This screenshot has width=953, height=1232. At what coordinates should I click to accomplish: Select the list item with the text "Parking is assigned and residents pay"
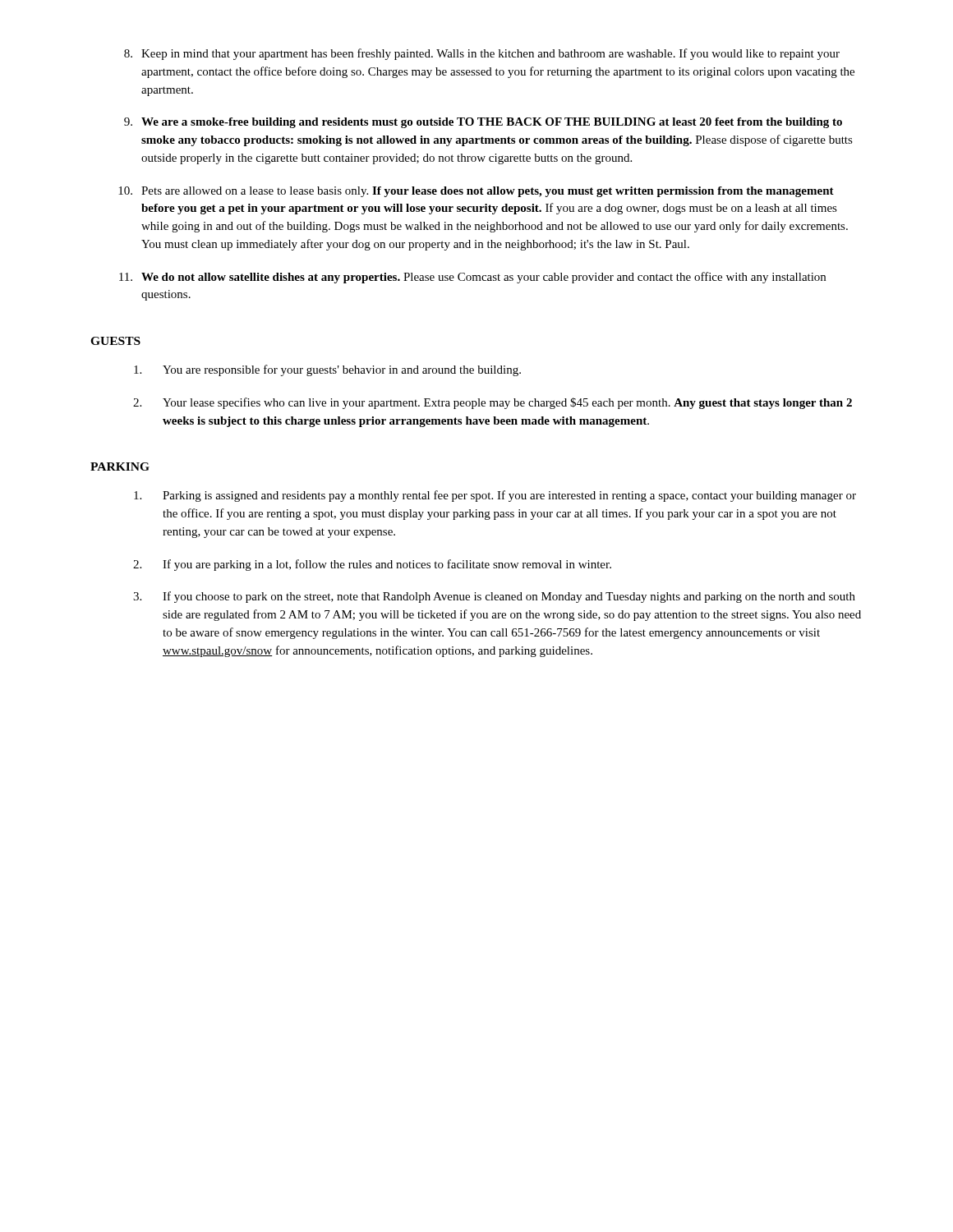498,514
